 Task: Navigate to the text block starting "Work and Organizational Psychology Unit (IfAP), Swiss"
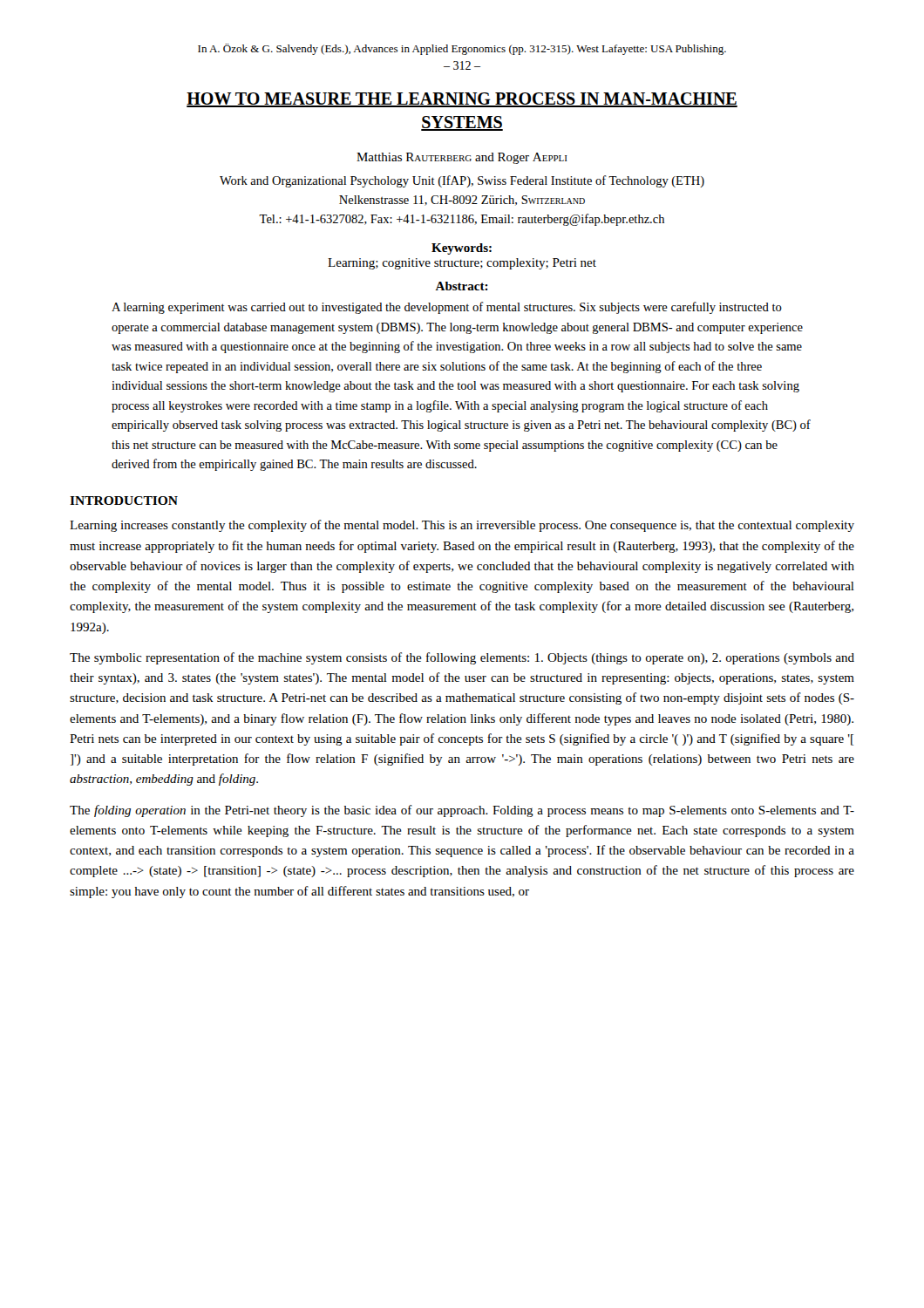pyautogui.click(x=462, y=199)
